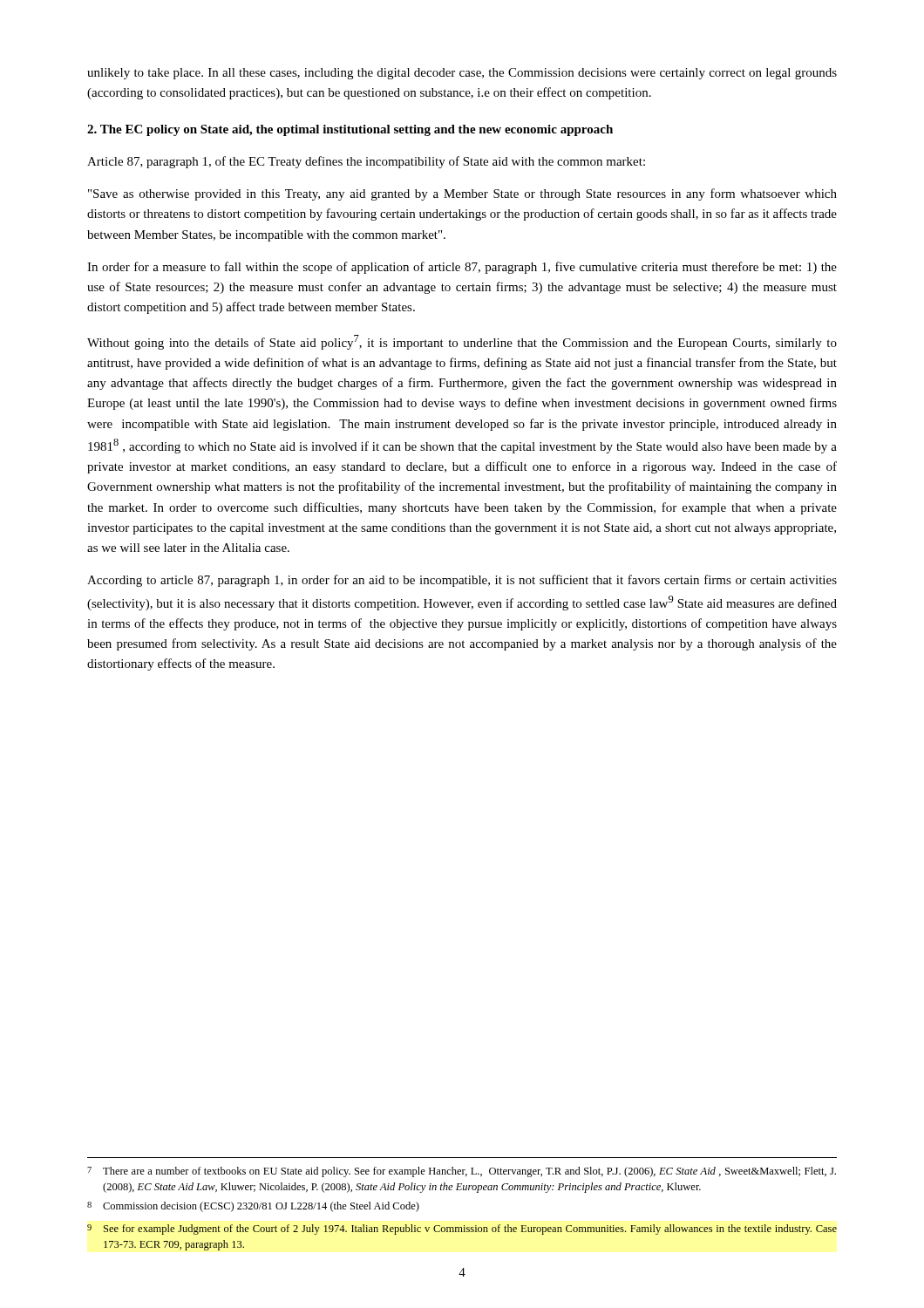Locate the text block that says "Article 87, paragraph 1, of"

(462, 162)
